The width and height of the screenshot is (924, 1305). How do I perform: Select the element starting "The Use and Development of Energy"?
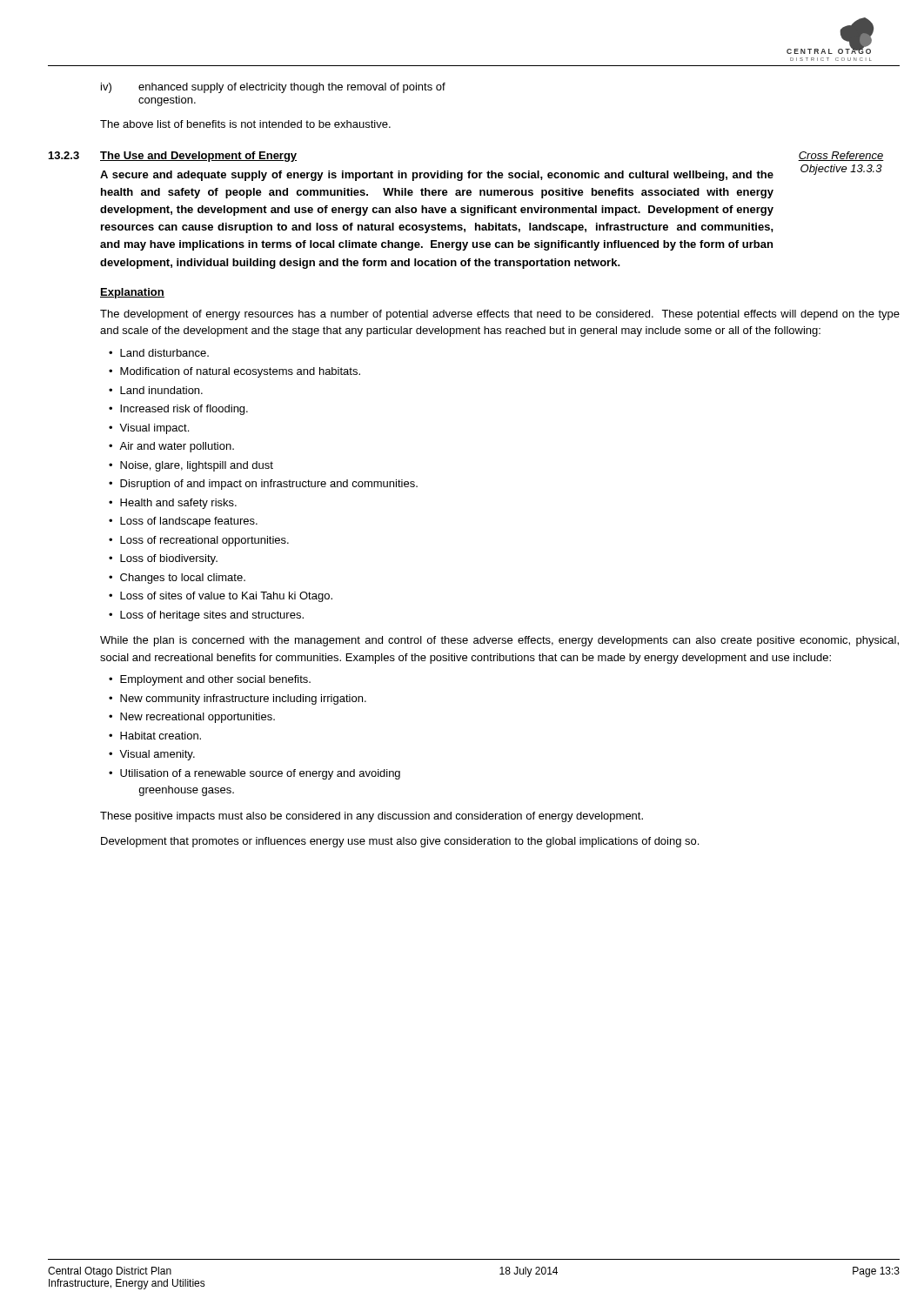(x=198, y=155)
